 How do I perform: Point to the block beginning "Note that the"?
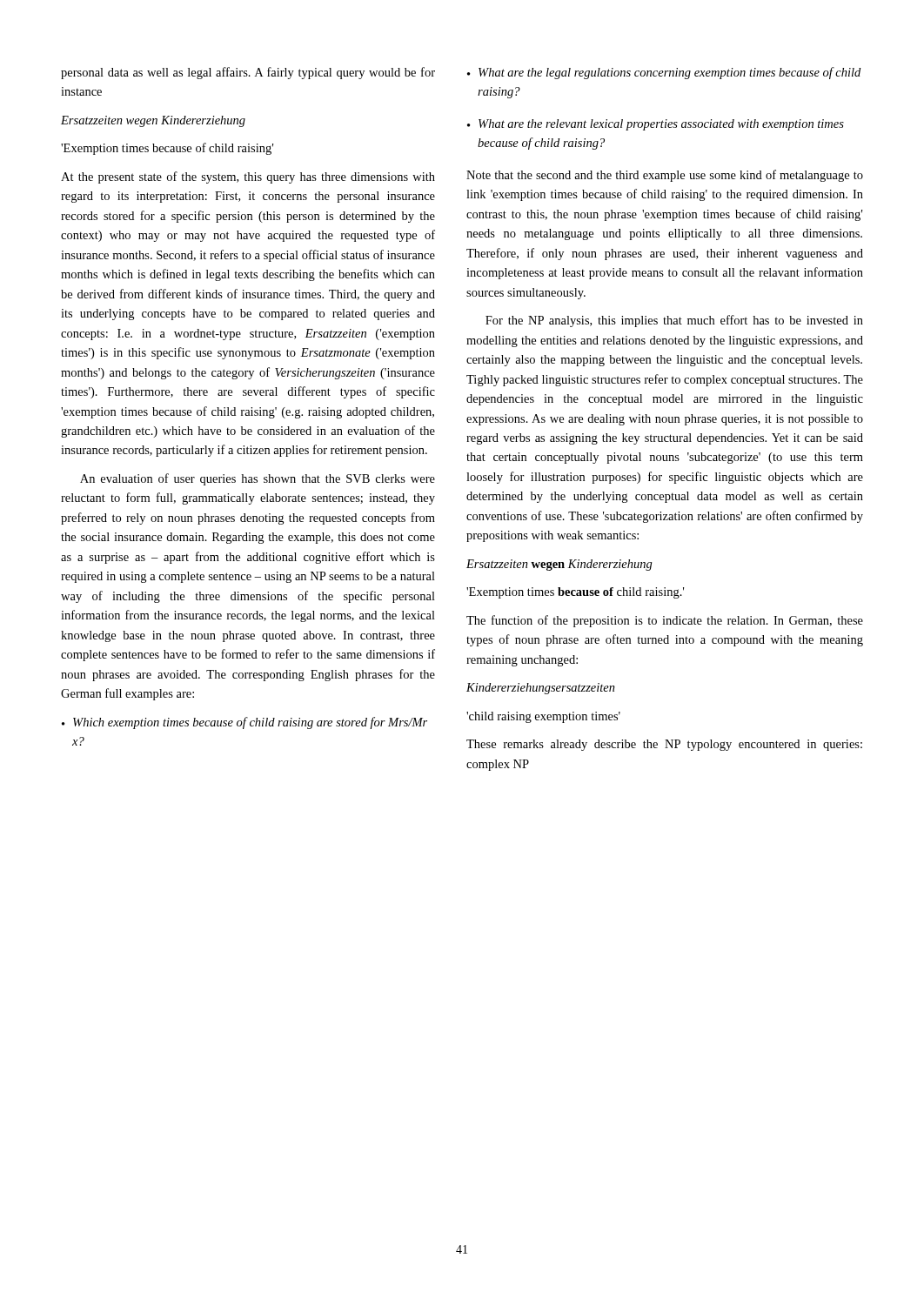665,355
